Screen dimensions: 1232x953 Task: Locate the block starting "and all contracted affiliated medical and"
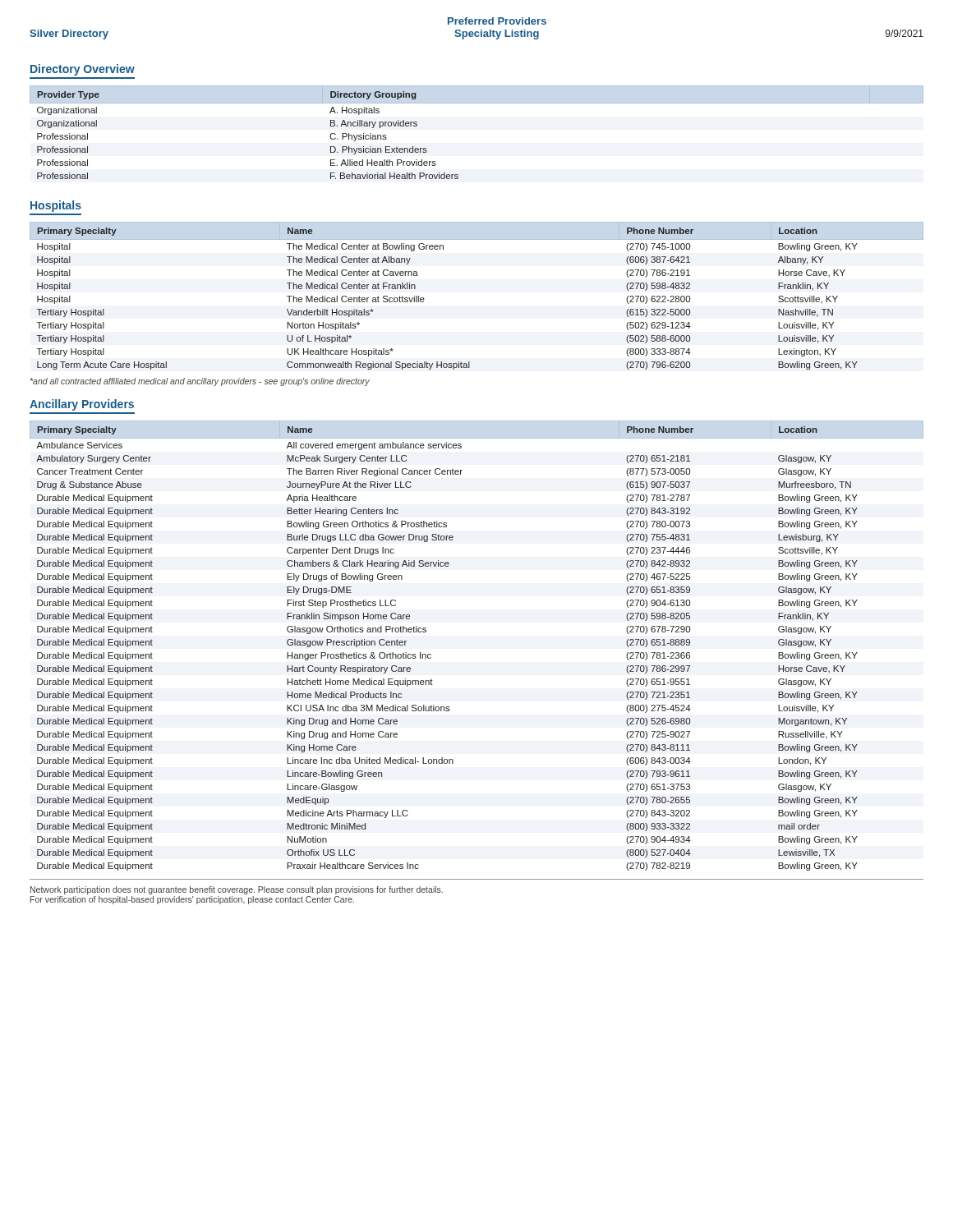click(x=199, y=381)
